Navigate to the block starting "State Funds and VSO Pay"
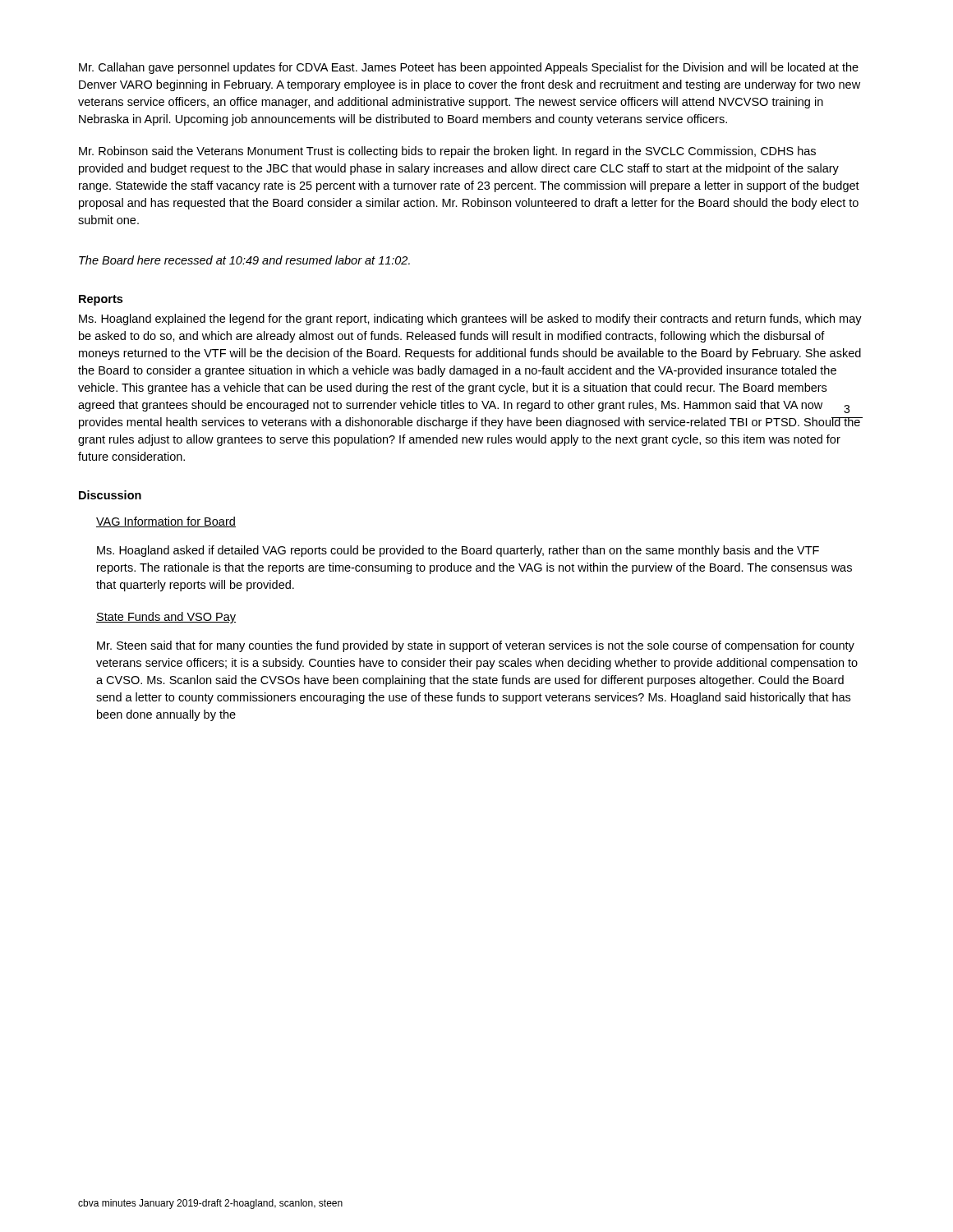Image resolution: width=953 pixels, height=1232 pixels. pos(166,617)
